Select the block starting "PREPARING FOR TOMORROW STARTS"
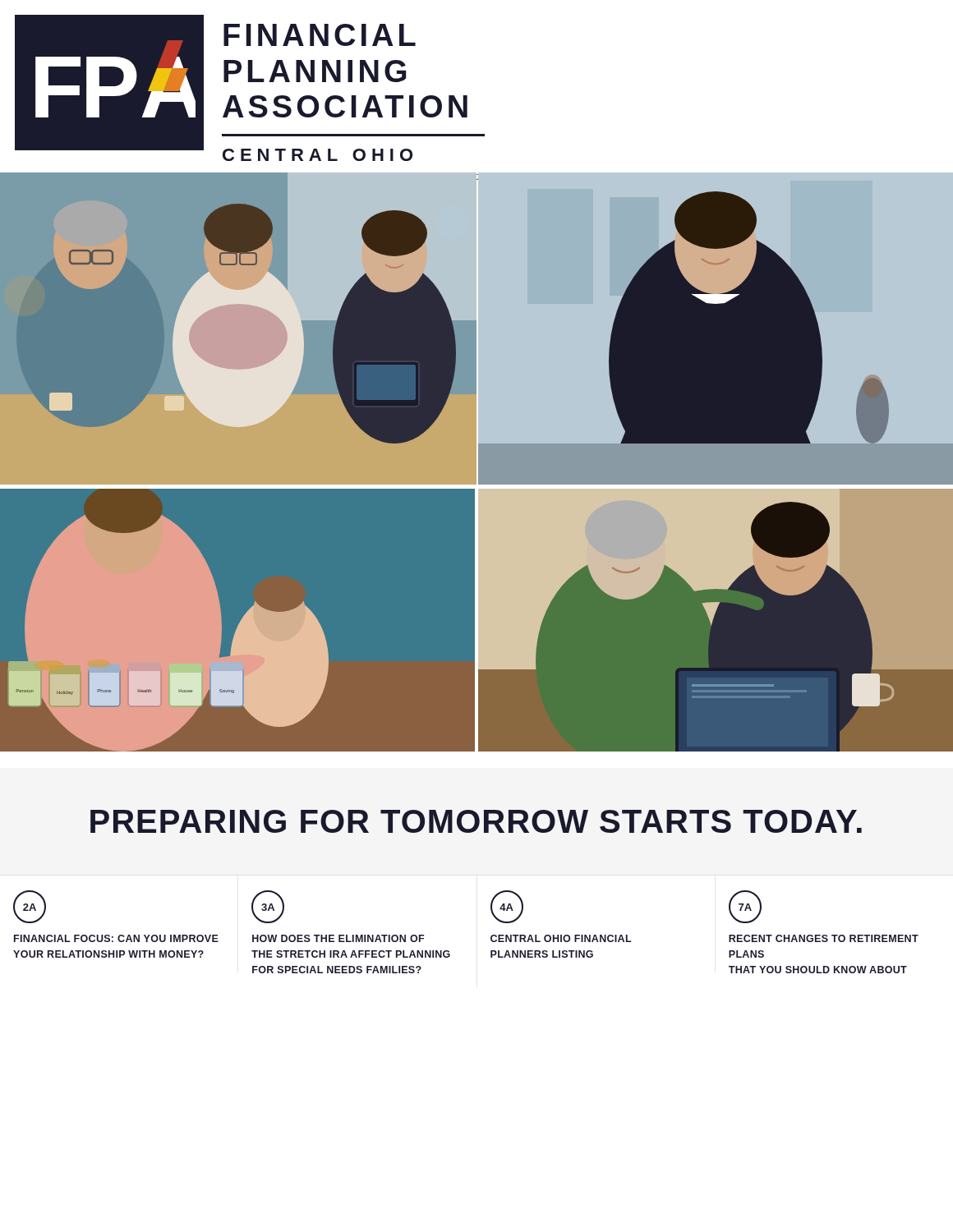The image size is (953, 1232). (x=476, y=821)
